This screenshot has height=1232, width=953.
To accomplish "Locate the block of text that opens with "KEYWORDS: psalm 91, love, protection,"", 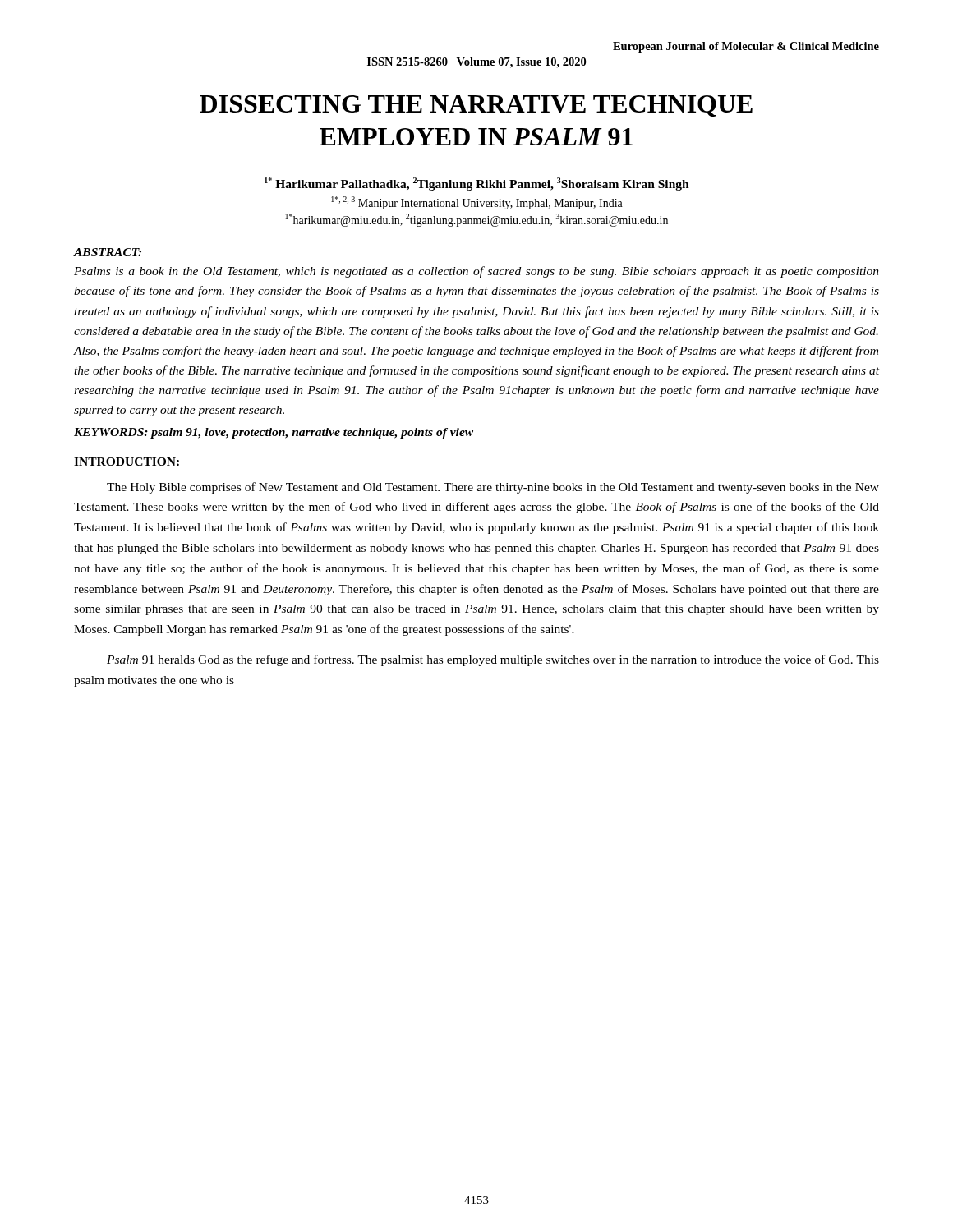I will tap(274, 431).
